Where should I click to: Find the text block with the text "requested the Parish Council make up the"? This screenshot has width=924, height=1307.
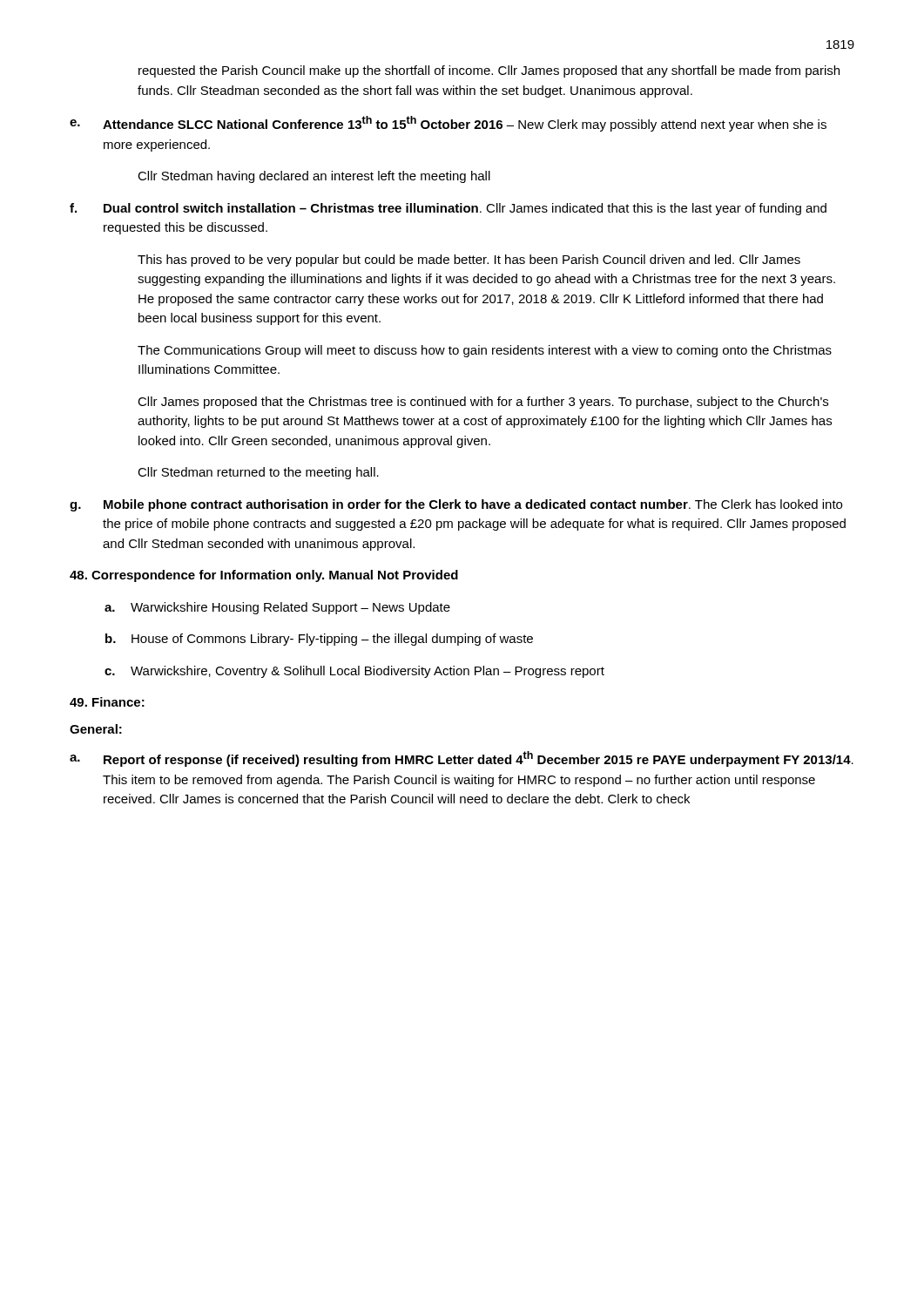pyautogui.click(x=489, y=80)
